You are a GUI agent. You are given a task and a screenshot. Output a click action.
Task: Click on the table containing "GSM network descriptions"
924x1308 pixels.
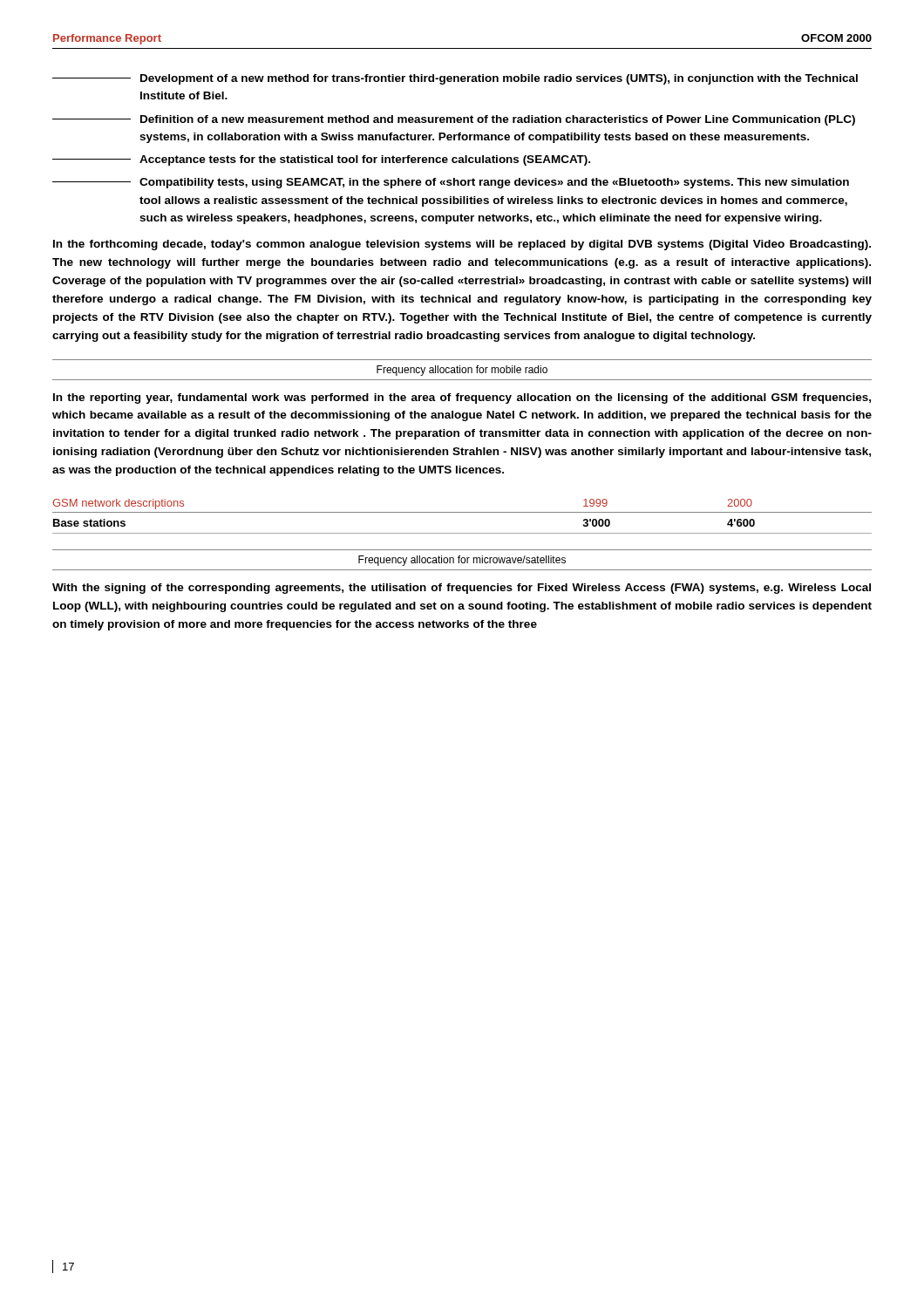click(x=462, y=514)
